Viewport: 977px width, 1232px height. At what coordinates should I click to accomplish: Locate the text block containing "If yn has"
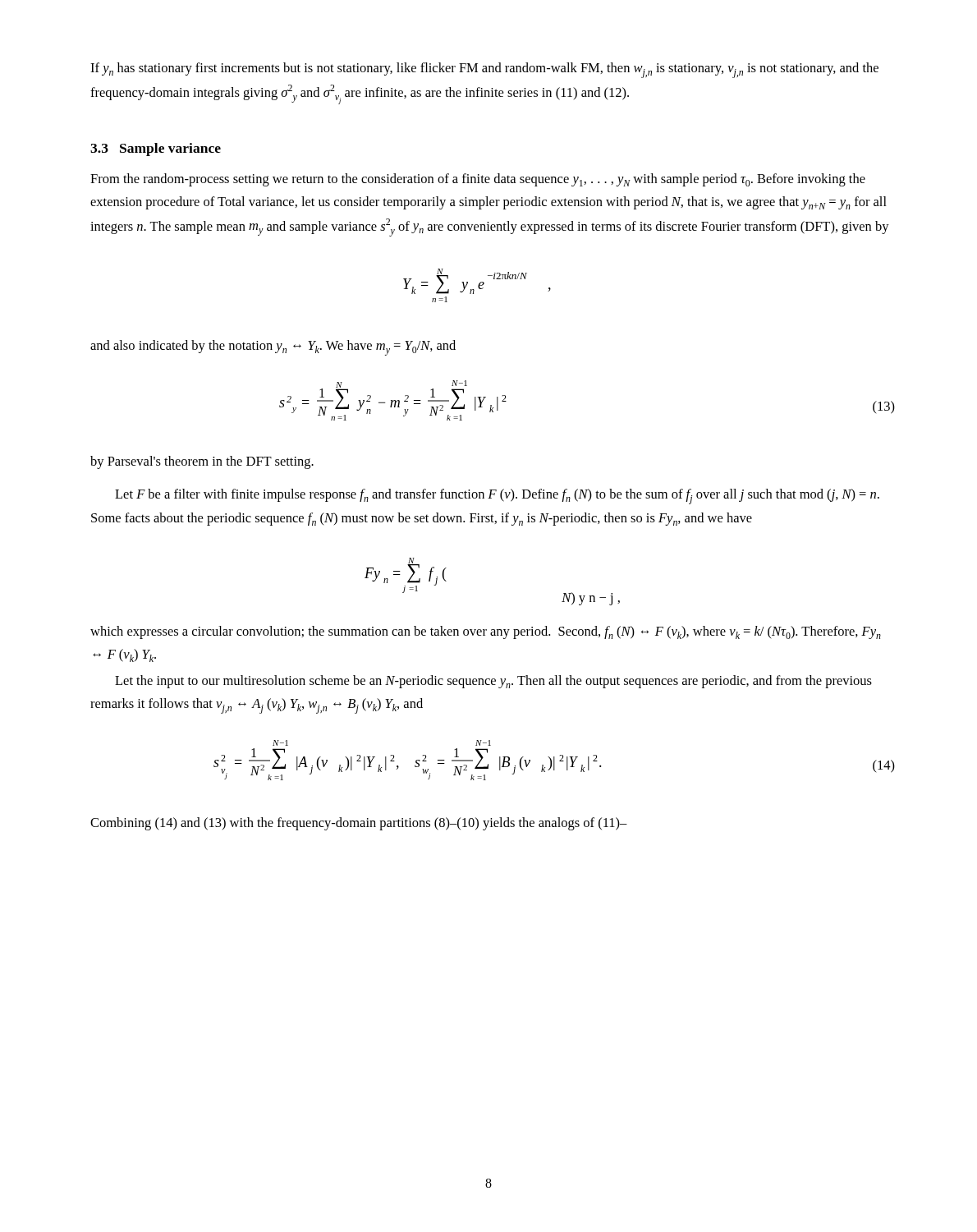pyautogui.click(x=485, y=82)
